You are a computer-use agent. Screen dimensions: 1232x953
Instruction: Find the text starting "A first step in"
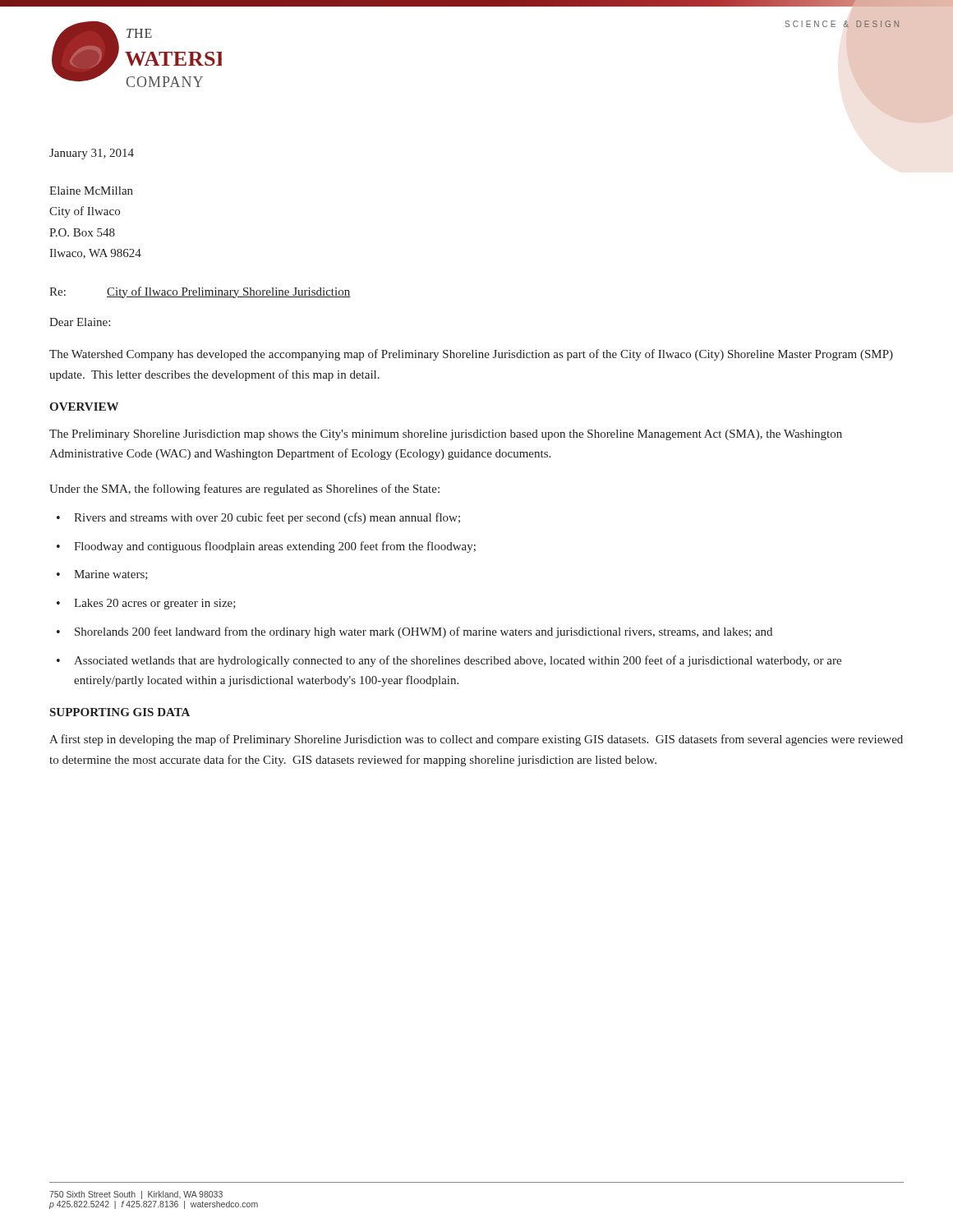point(476,749)
